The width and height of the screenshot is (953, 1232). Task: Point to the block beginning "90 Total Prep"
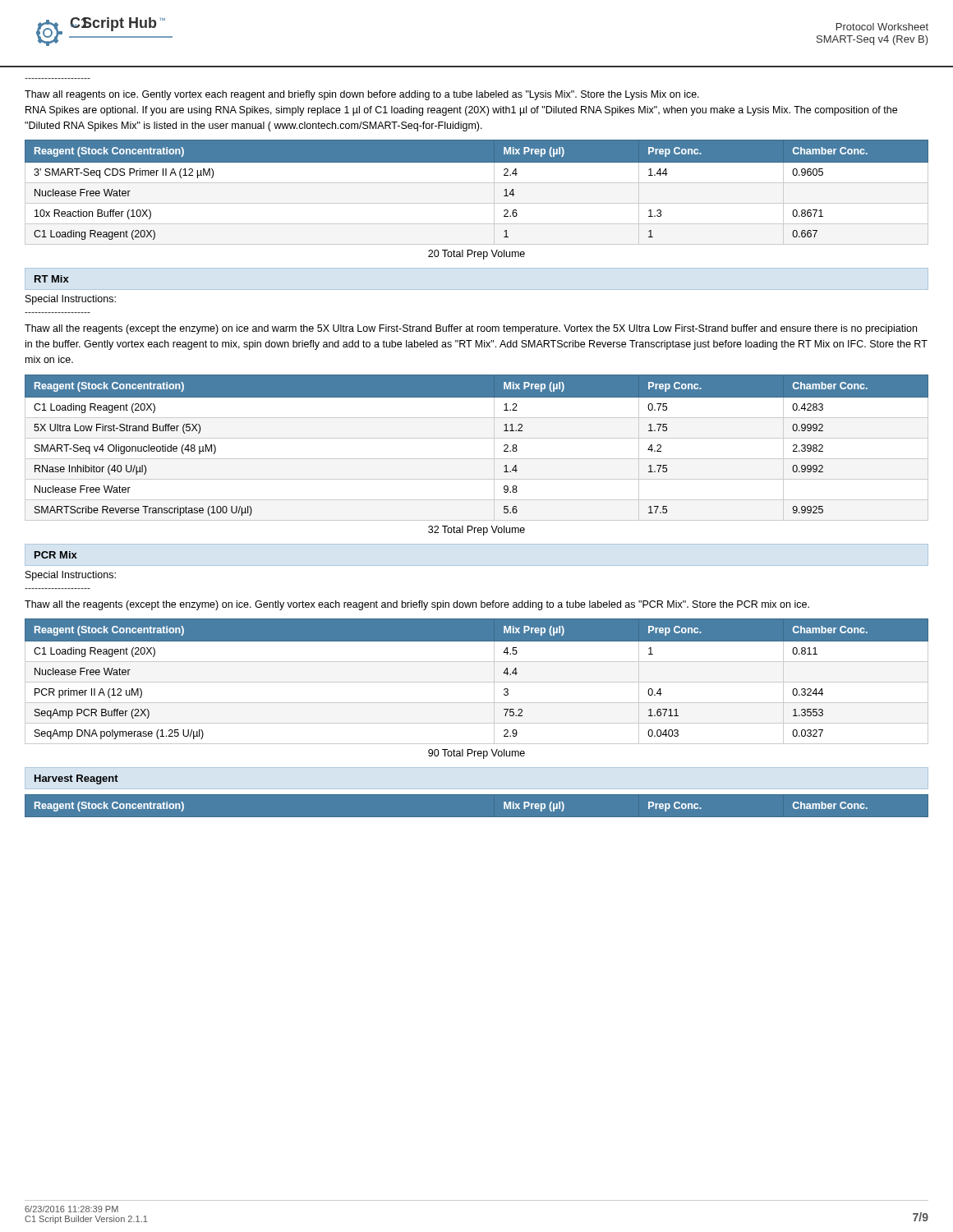[x=476, y=753]
